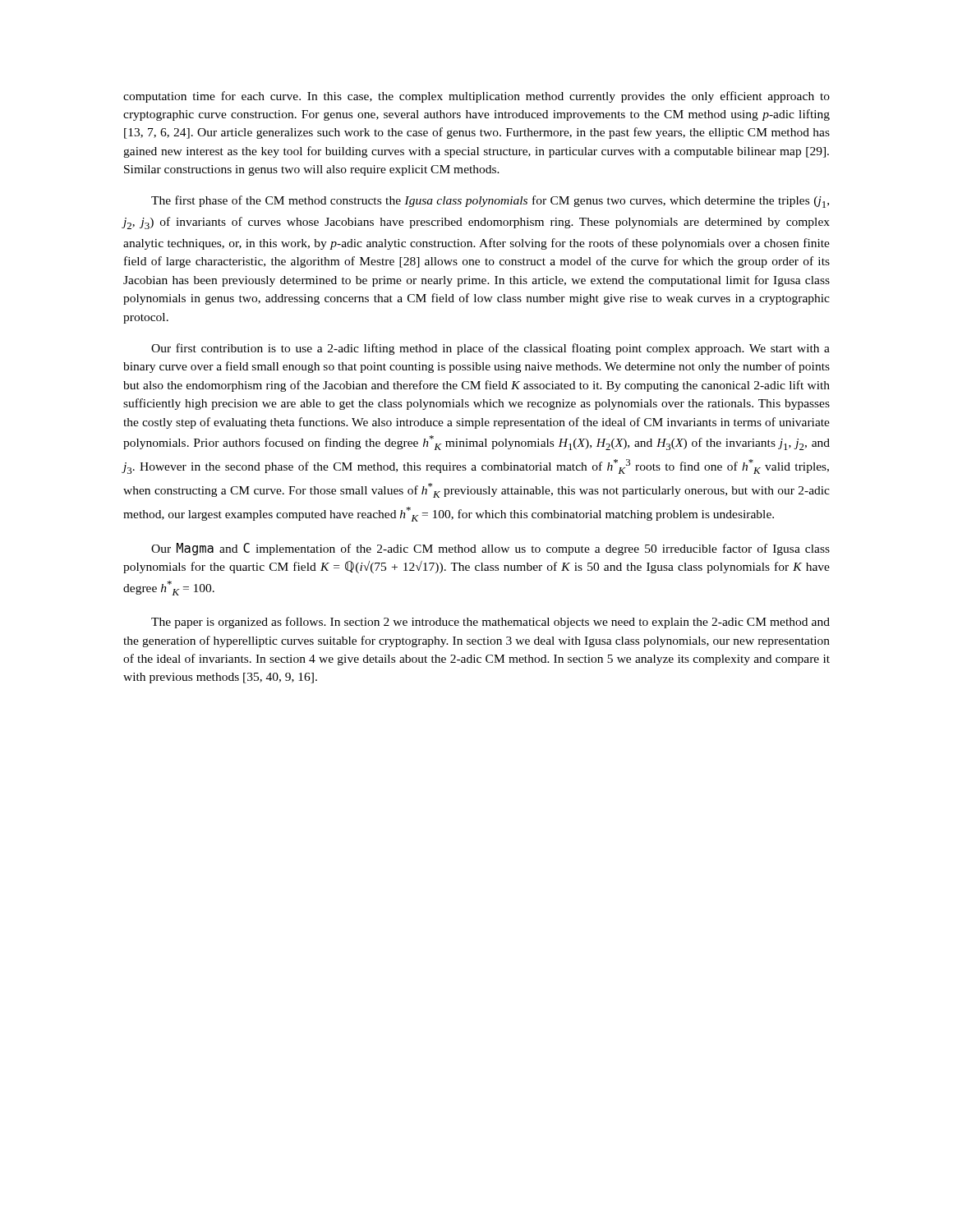Image resolution: width=953 pixels, height=1232 pixels.
Task: Find the text block starting "computation time for each curve."
Action: click(476, 133)
